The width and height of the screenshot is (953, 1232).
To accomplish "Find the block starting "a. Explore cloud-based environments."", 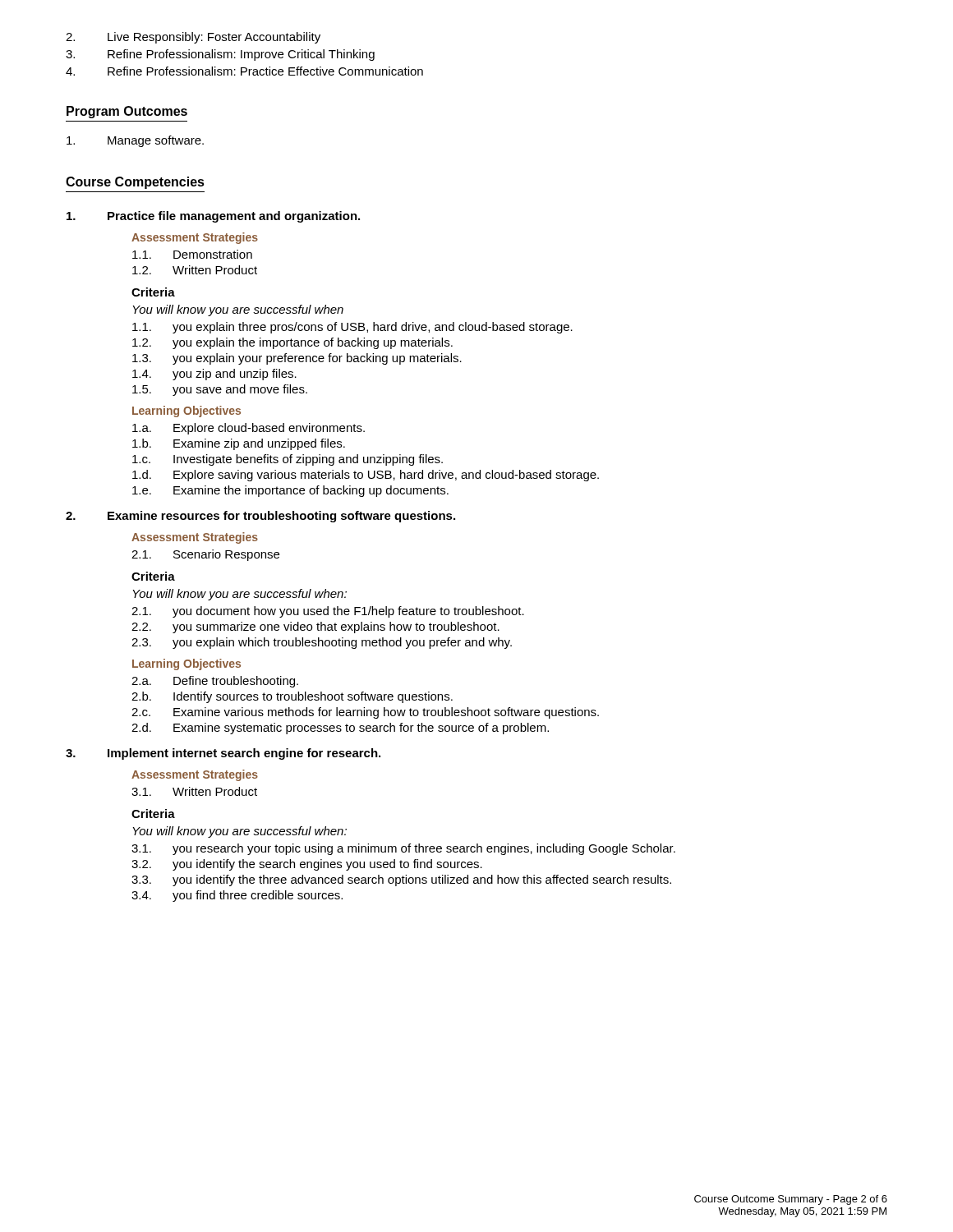I will click(249, 428).
